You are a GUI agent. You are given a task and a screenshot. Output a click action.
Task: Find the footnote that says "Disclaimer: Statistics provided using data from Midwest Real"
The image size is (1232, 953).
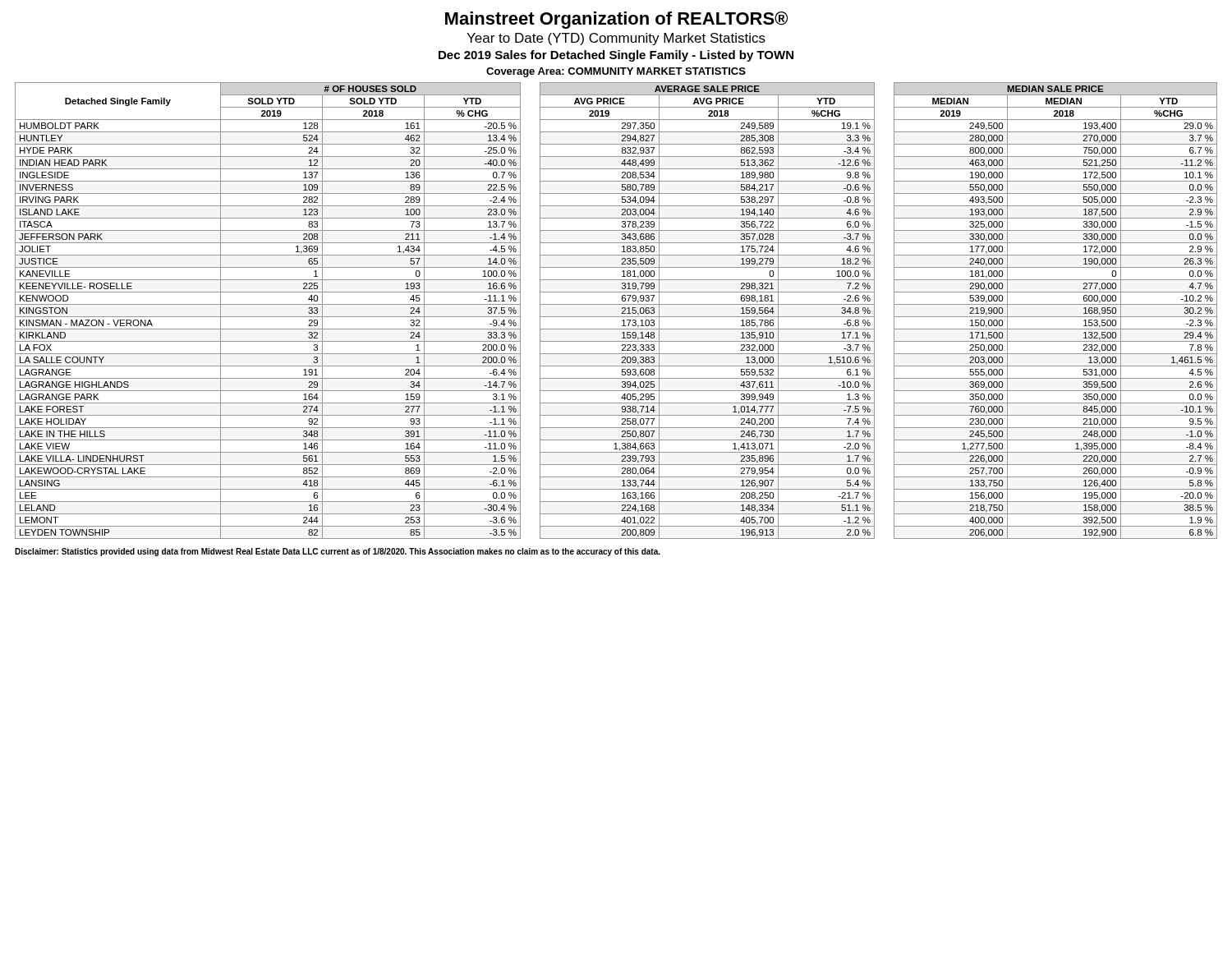coord(338,552)
